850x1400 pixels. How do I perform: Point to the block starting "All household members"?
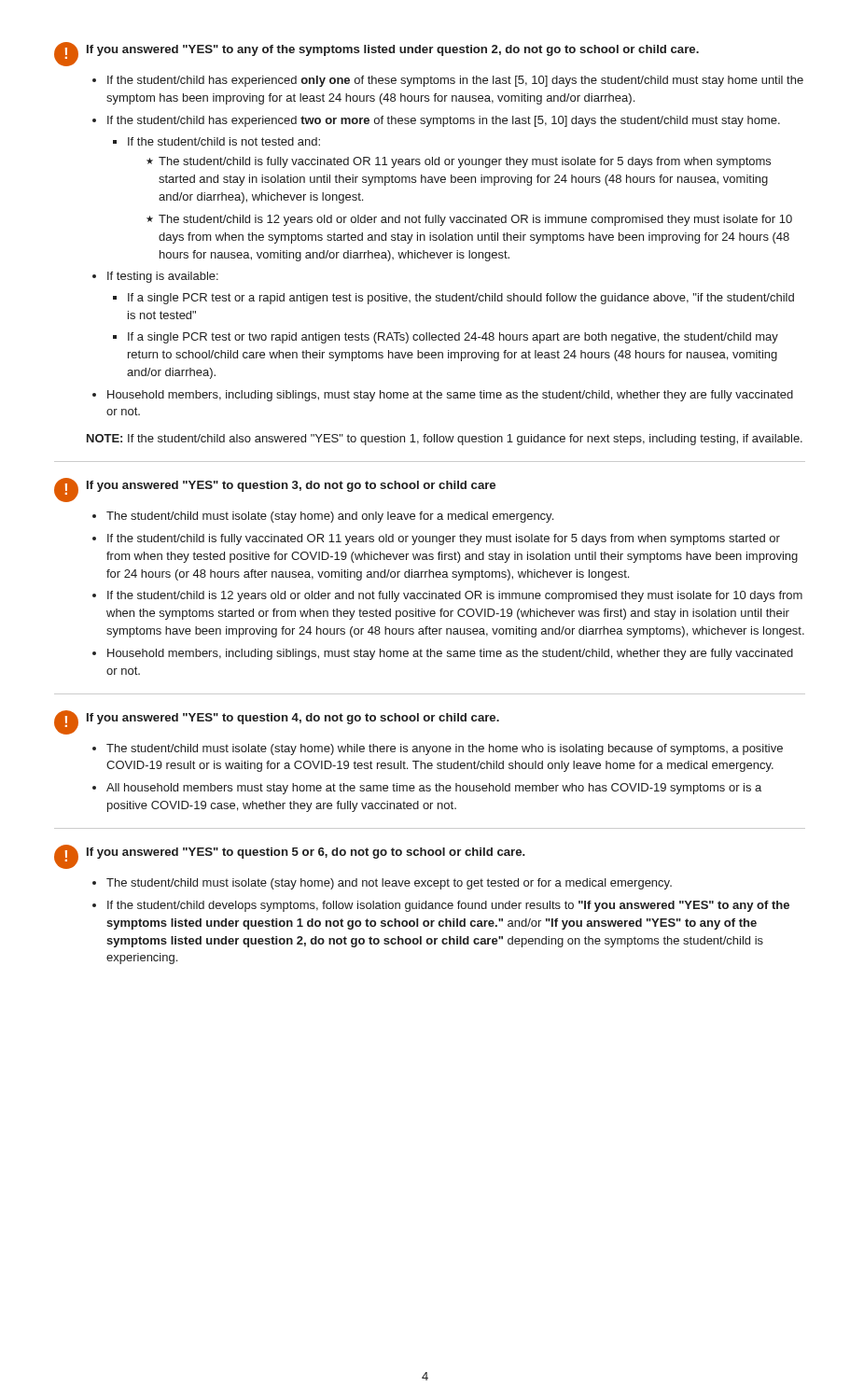(x=434, y=796)
